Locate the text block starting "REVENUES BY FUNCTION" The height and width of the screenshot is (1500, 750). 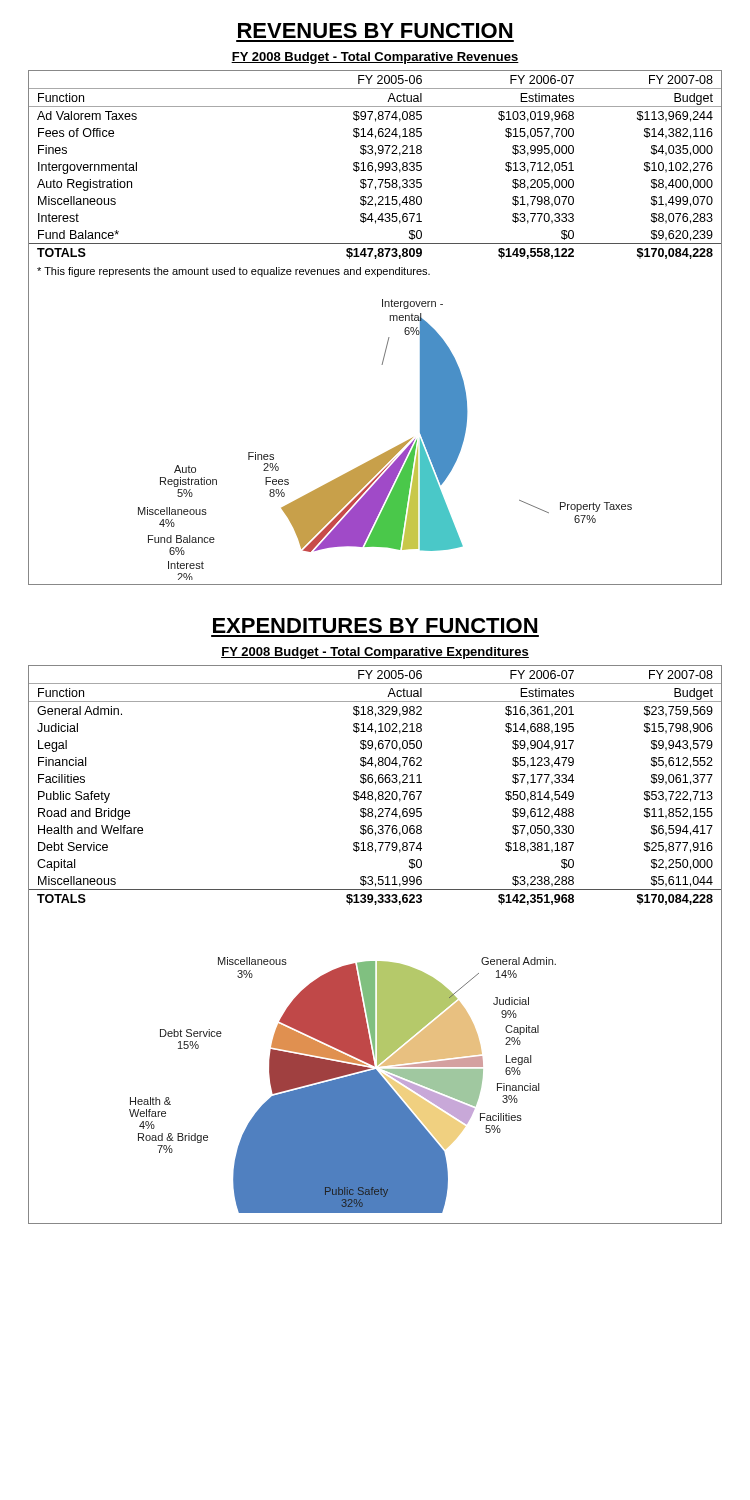pos(375,31)
